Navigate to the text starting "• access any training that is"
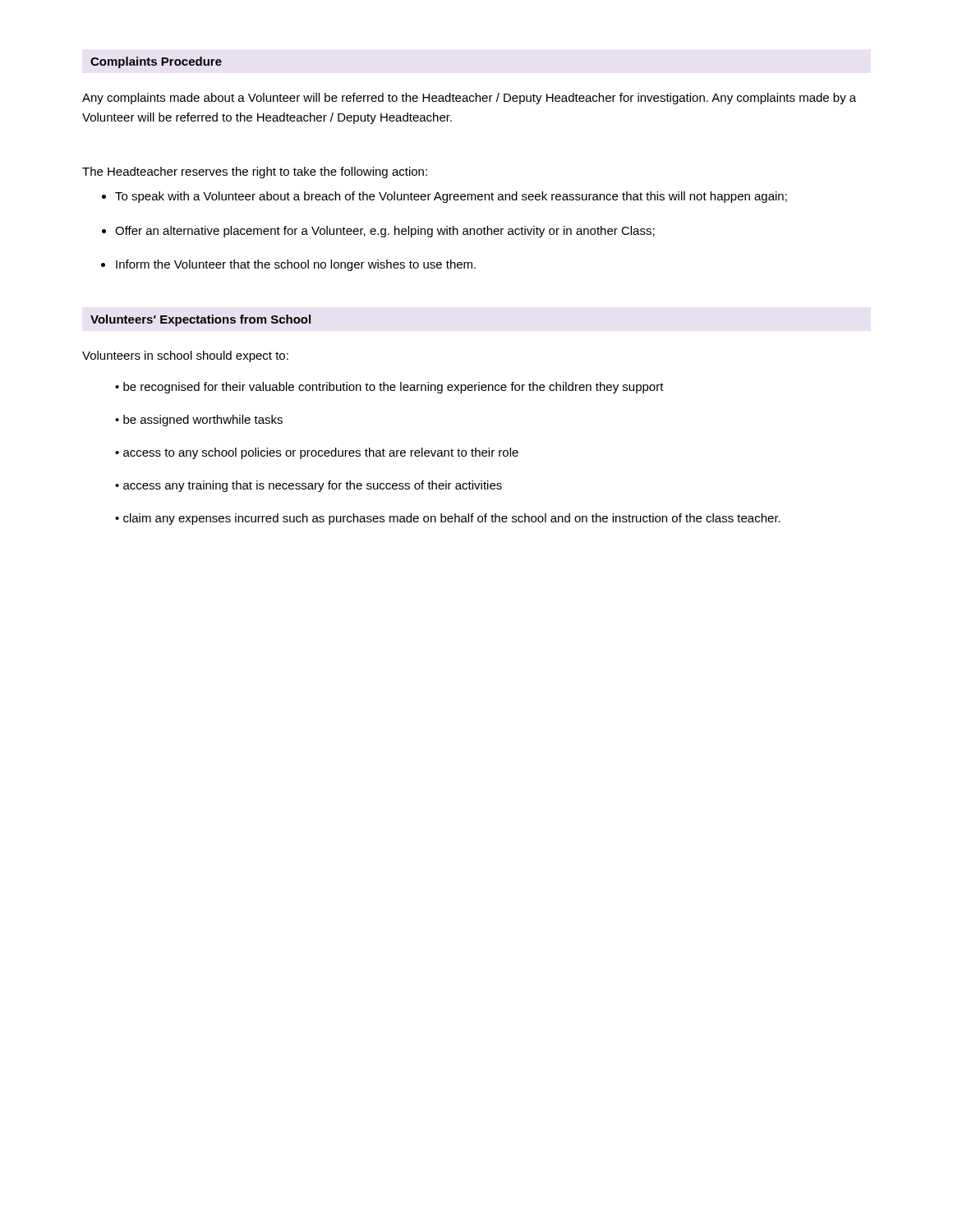Image resolution: width=953 pixels, height=1232 pixels. (x=309, y=485)
